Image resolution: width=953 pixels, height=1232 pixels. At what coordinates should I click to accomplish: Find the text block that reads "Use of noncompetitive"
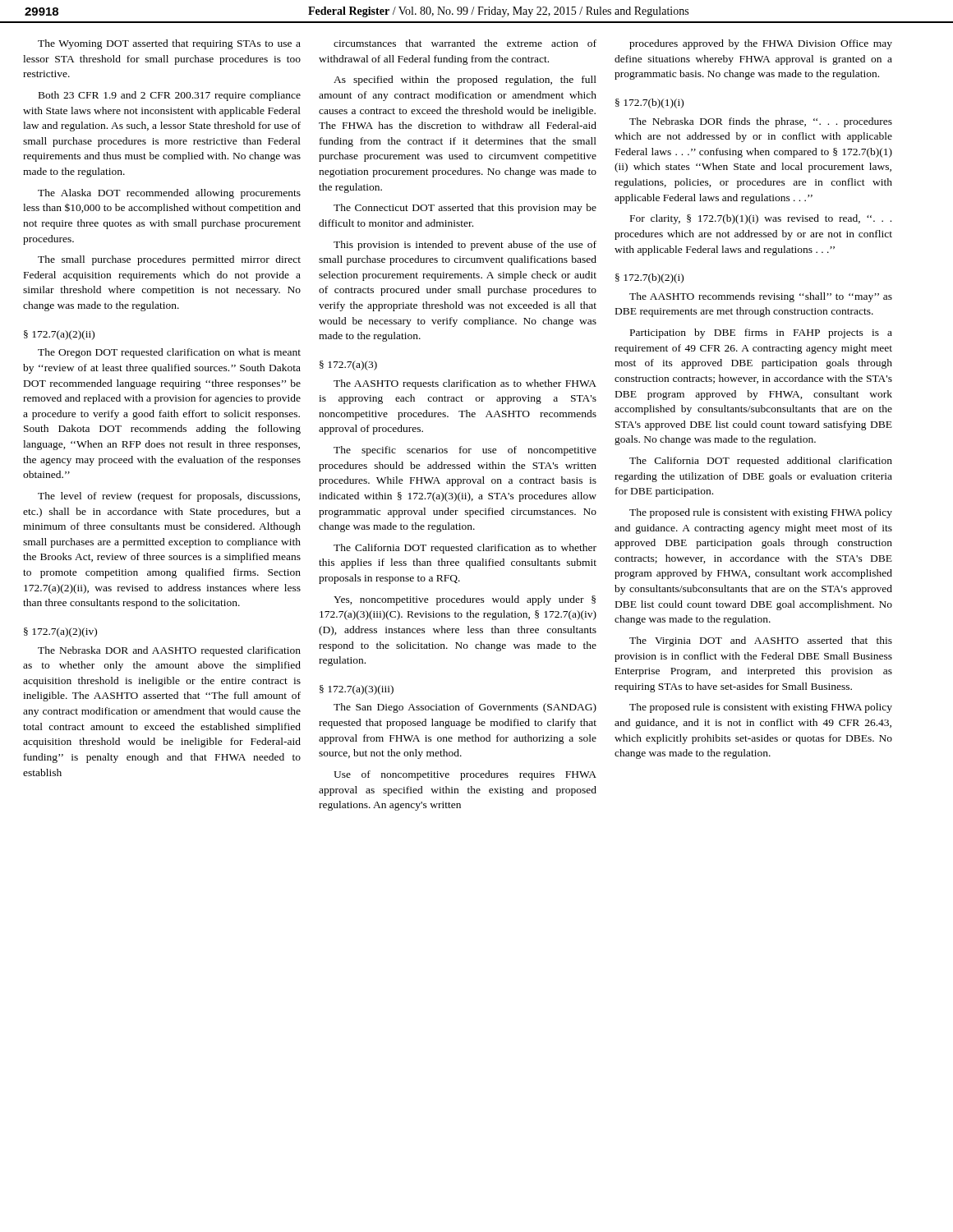pos(458,790)
